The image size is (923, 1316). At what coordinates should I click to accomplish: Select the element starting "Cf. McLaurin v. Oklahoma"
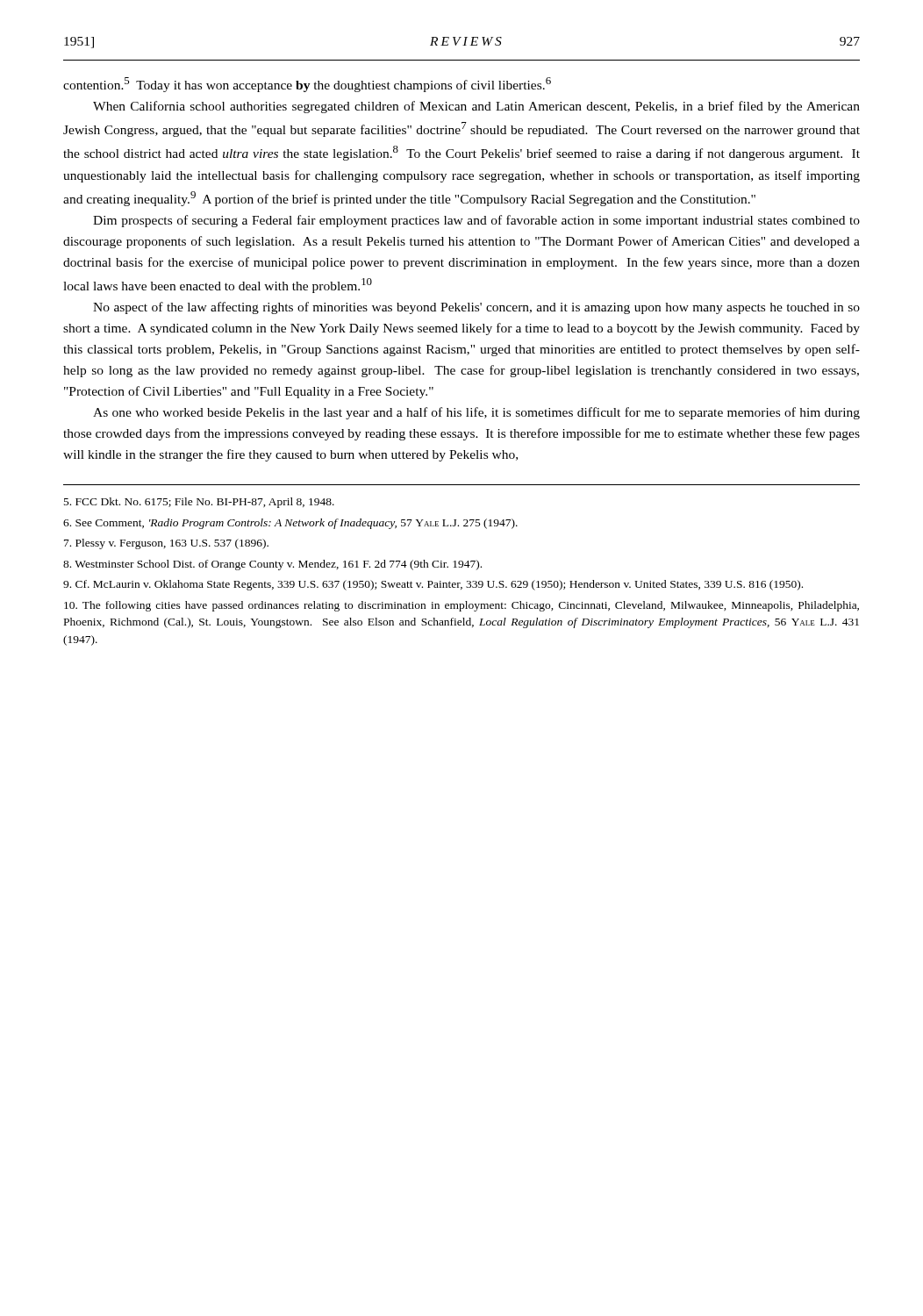tap(433, 584)
